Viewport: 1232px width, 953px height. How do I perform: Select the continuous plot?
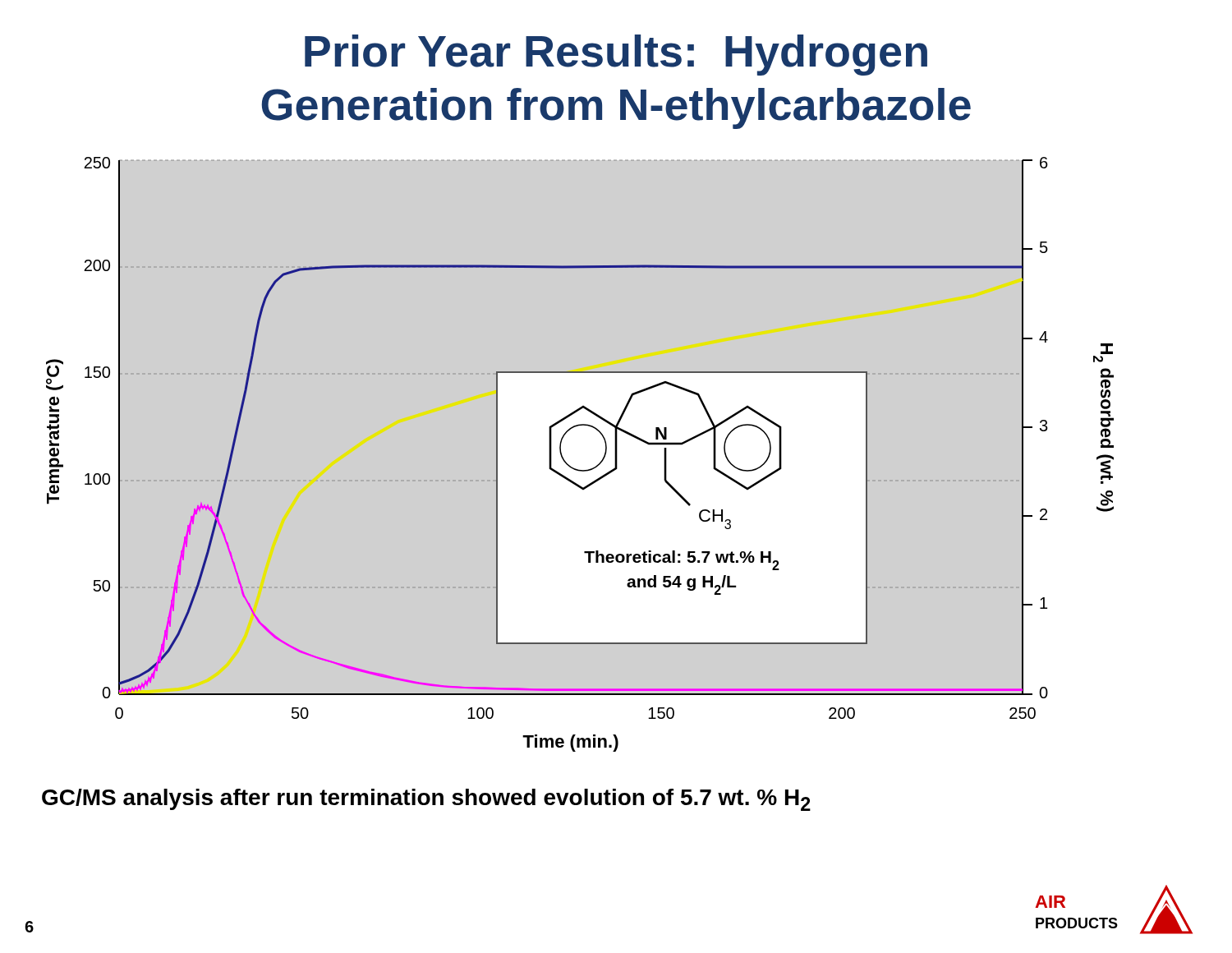tap(587, 456)
